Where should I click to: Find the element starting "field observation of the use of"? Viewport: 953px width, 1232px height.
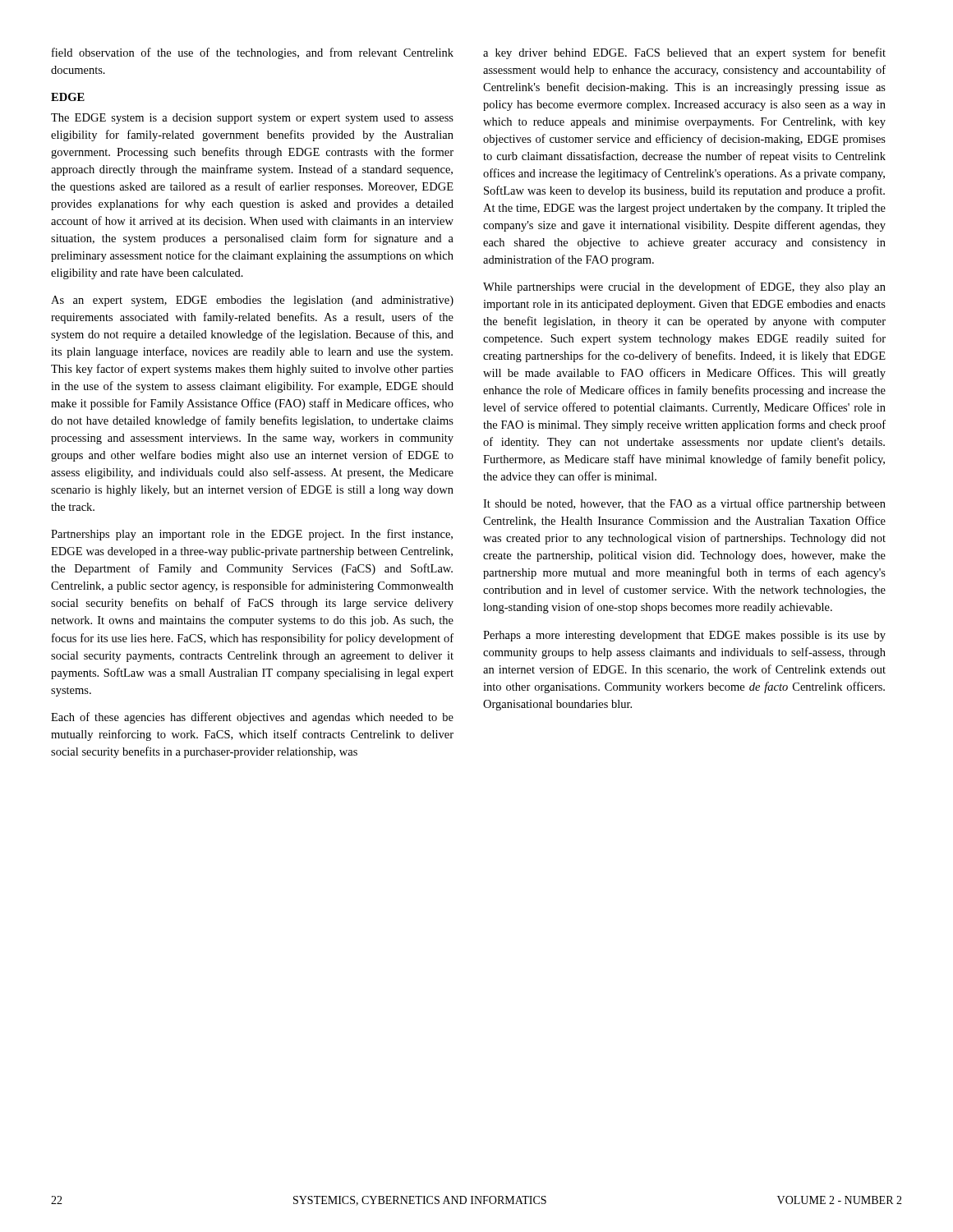point(252,62)
